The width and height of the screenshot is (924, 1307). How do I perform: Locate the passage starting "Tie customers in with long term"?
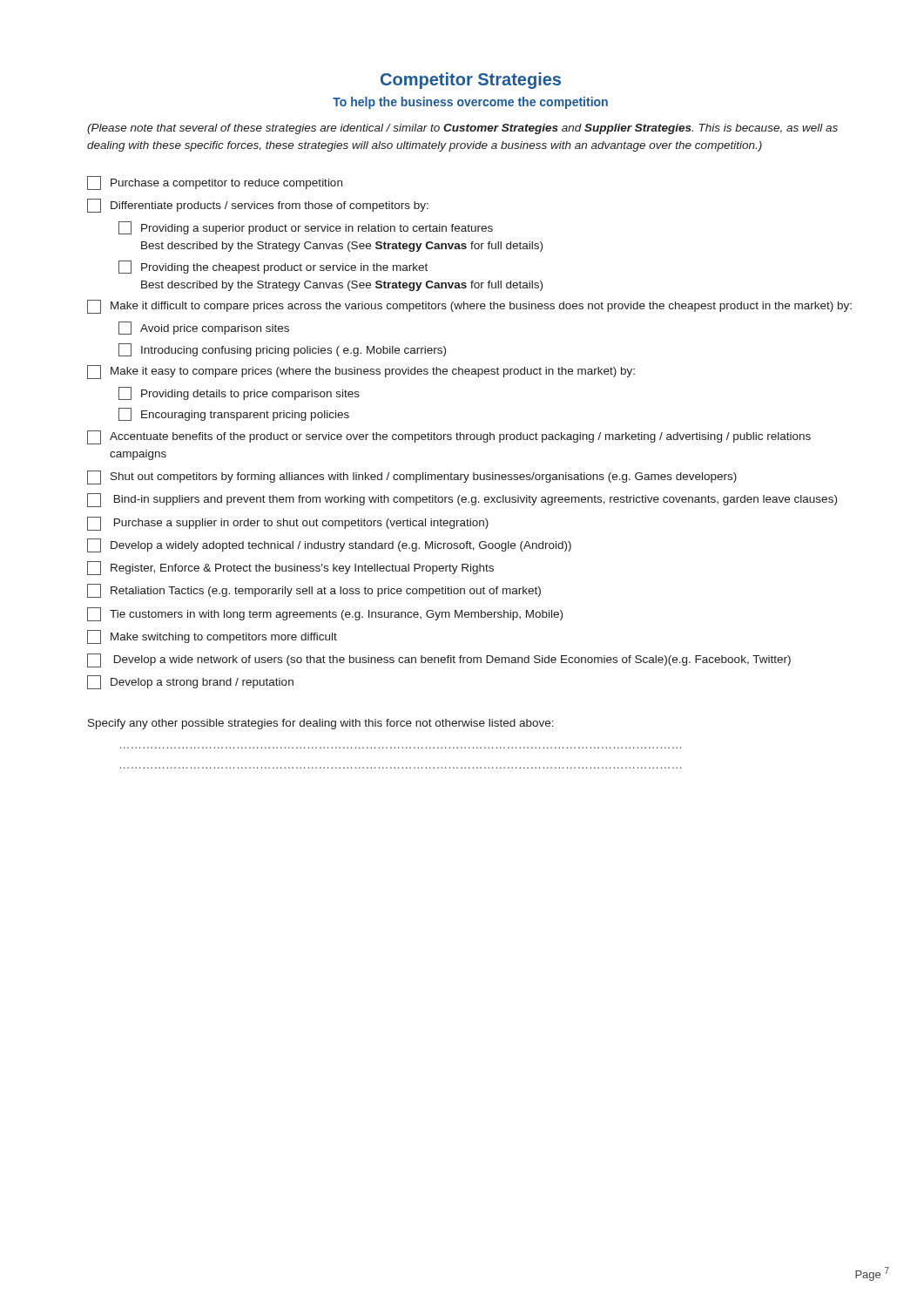point(471,614)
